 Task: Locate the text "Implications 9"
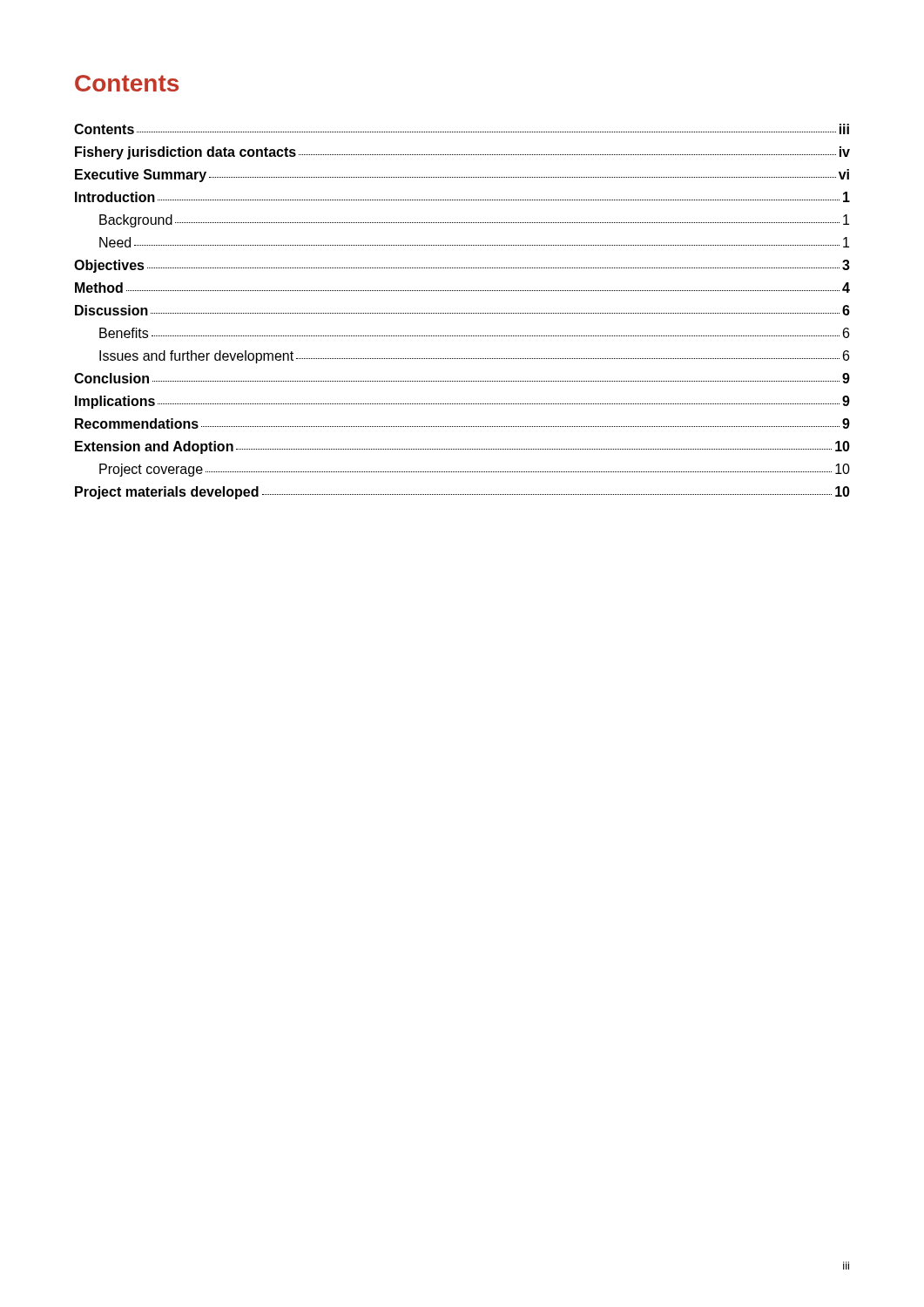pos(462,402)
